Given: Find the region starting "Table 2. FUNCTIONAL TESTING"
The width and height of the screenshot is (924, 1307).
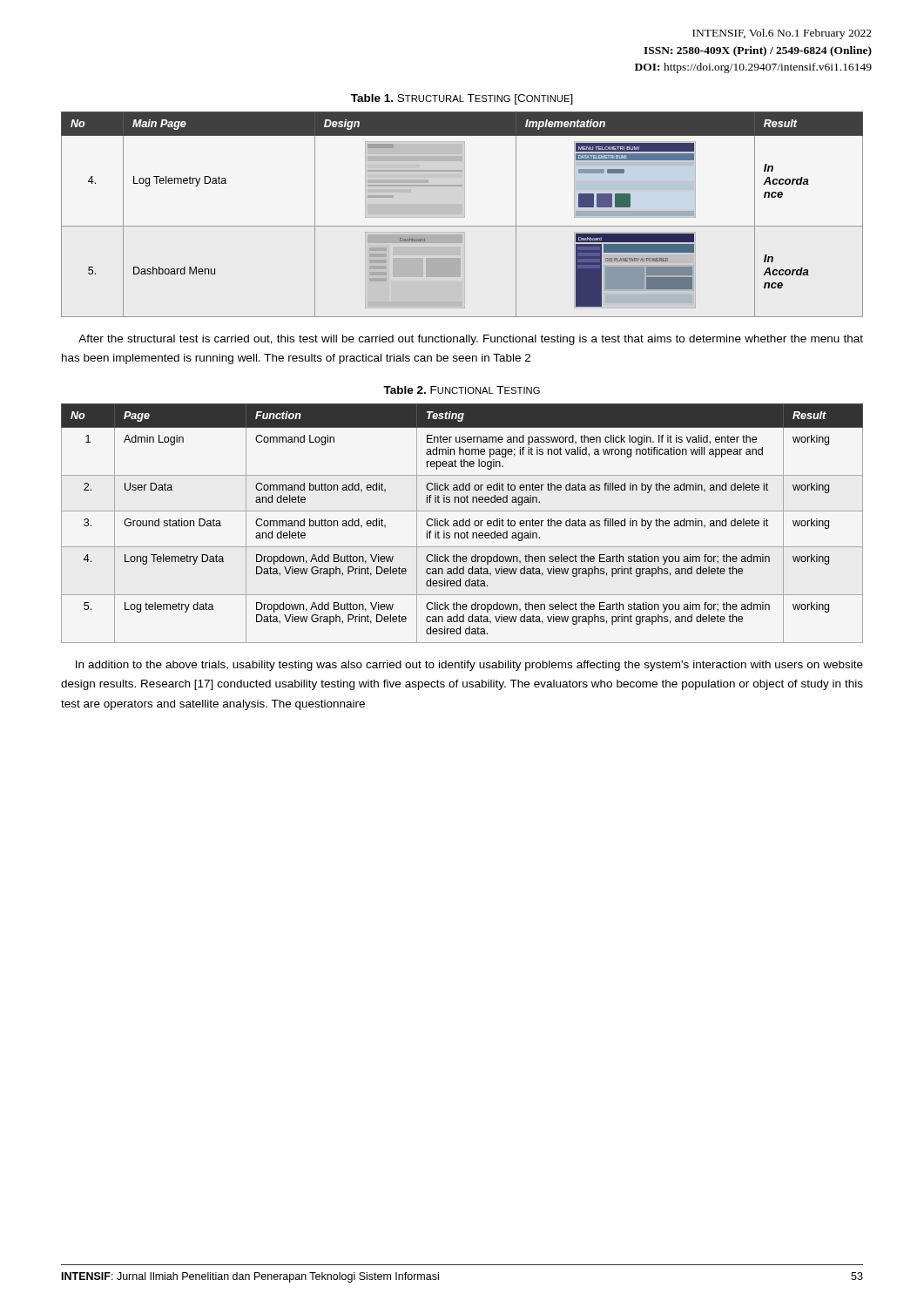Looking at the screenshot, I should point(462,390).
